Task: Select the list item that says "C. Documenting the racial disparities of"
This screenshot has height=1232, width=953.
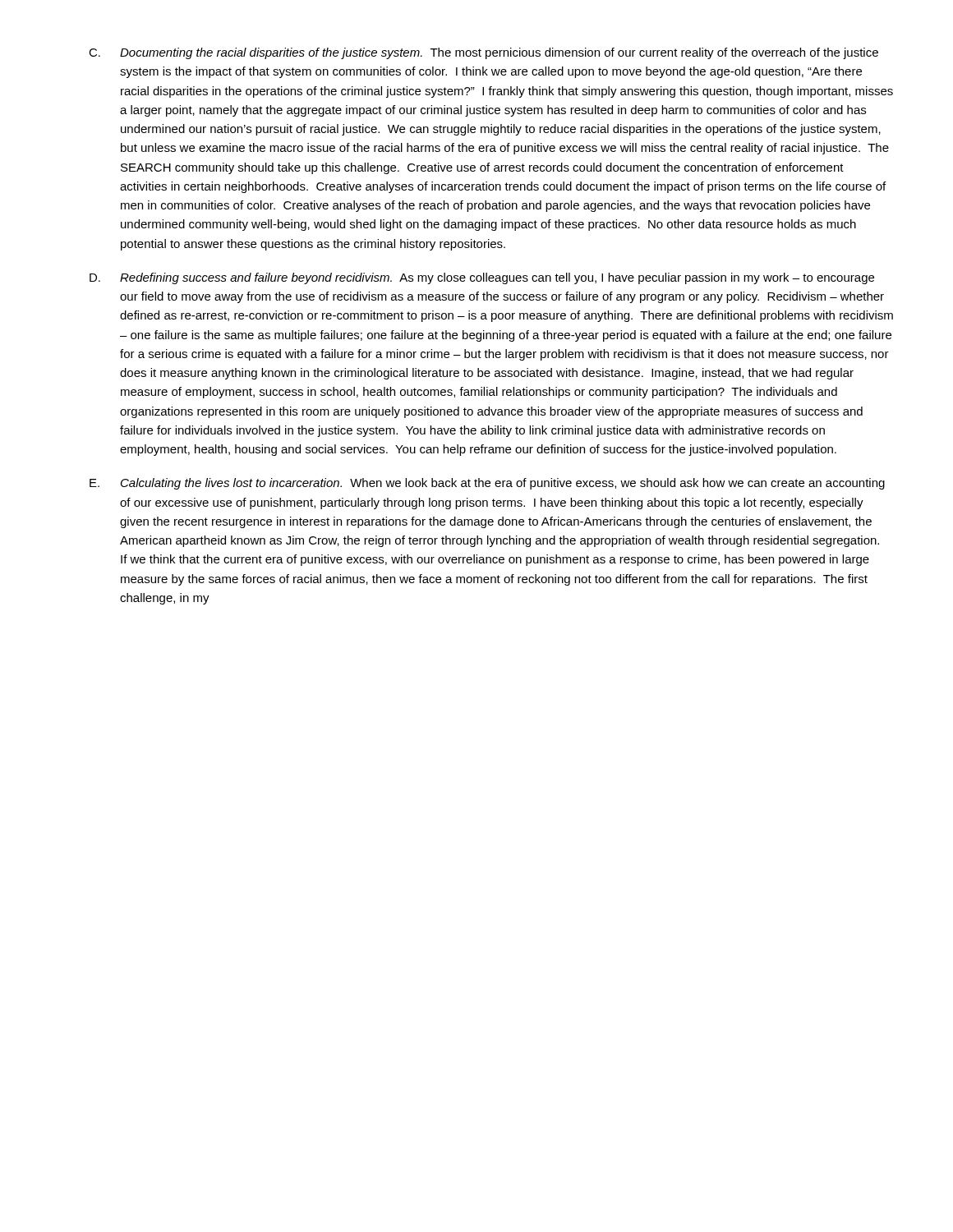Action: coord(491,148)
